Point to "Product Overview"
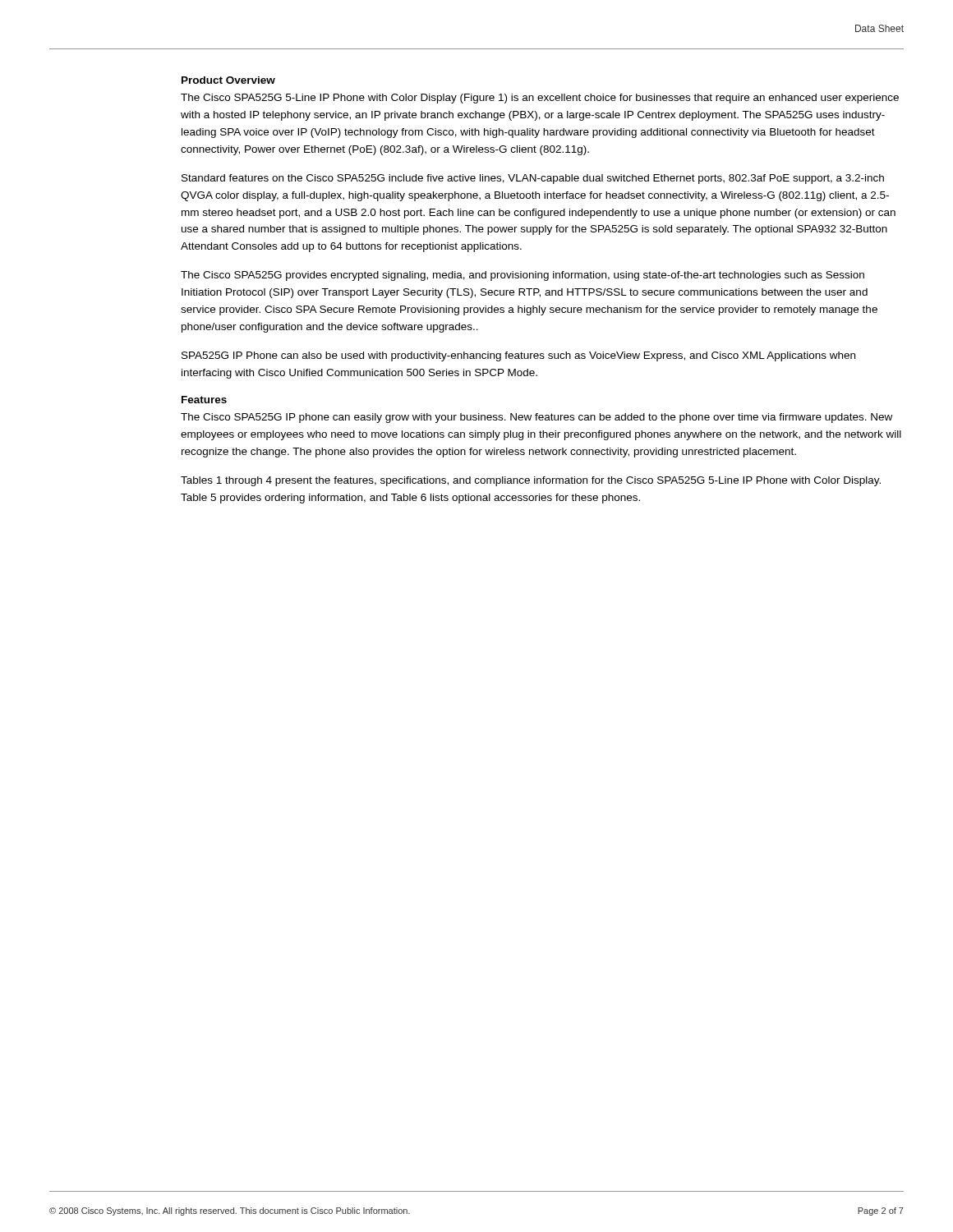 tap(228, 80)
